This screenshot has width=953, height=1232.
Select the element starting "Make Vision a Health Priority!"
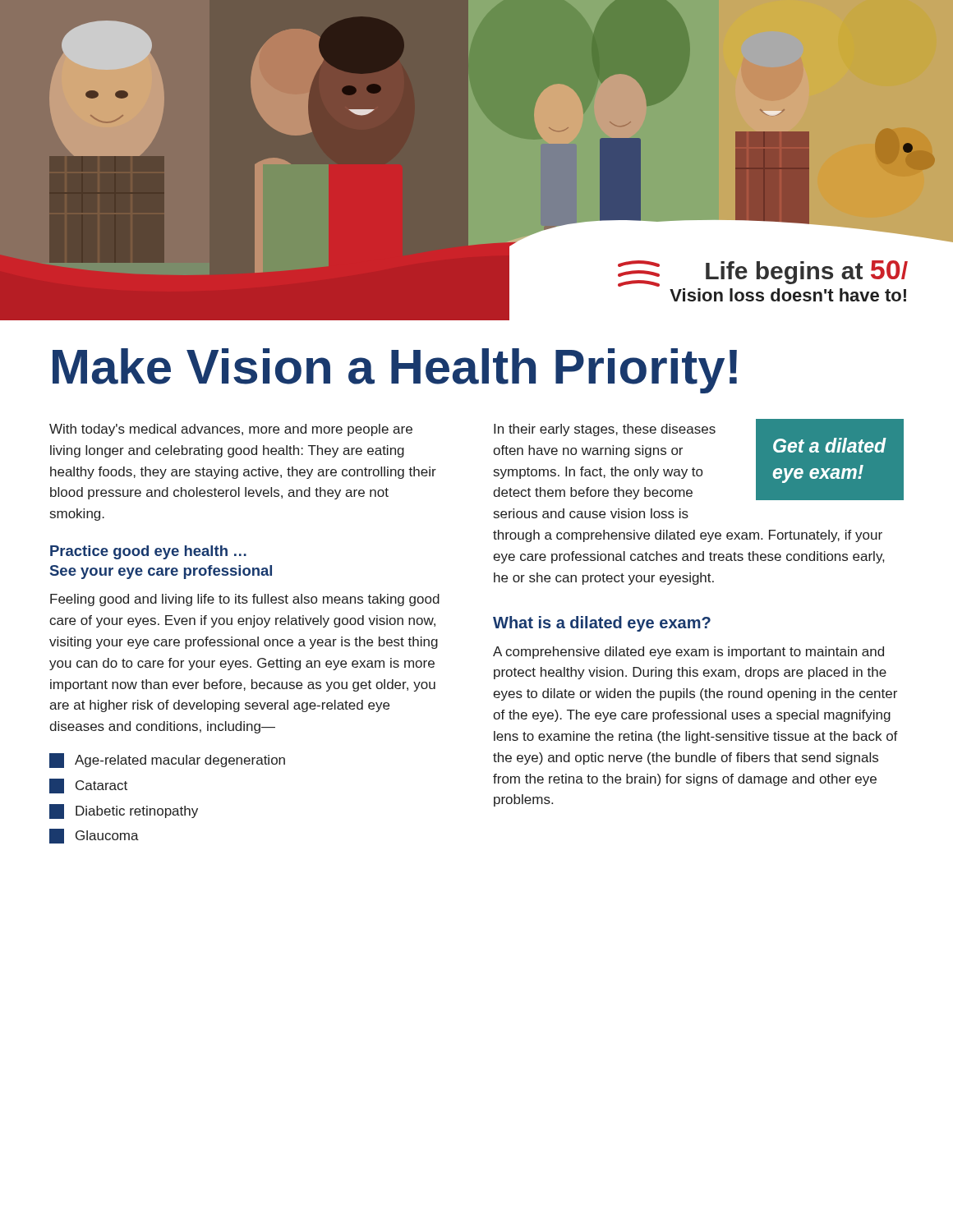[476, 367]
